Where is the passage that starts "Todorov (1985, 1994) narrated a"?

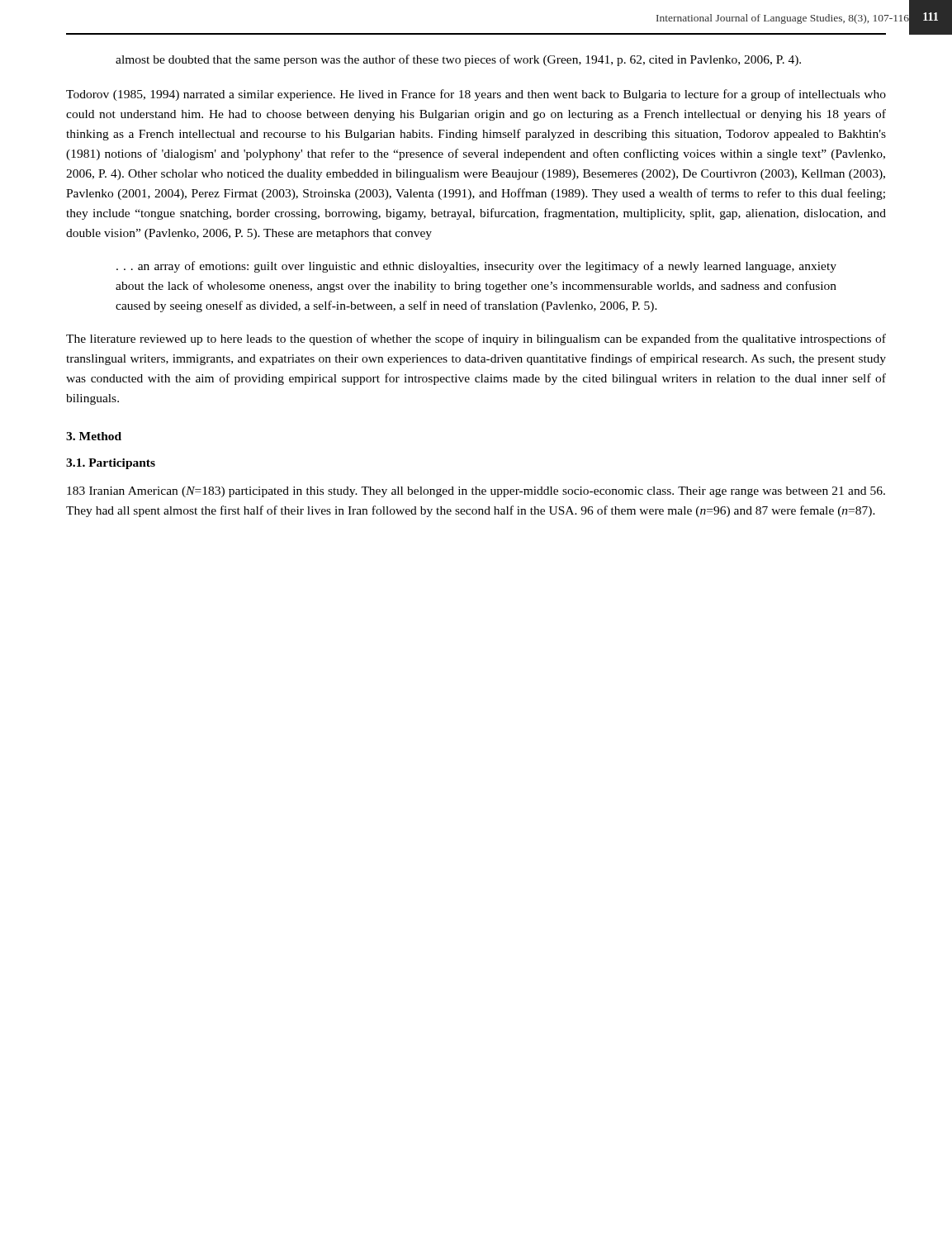pos(476,163)
